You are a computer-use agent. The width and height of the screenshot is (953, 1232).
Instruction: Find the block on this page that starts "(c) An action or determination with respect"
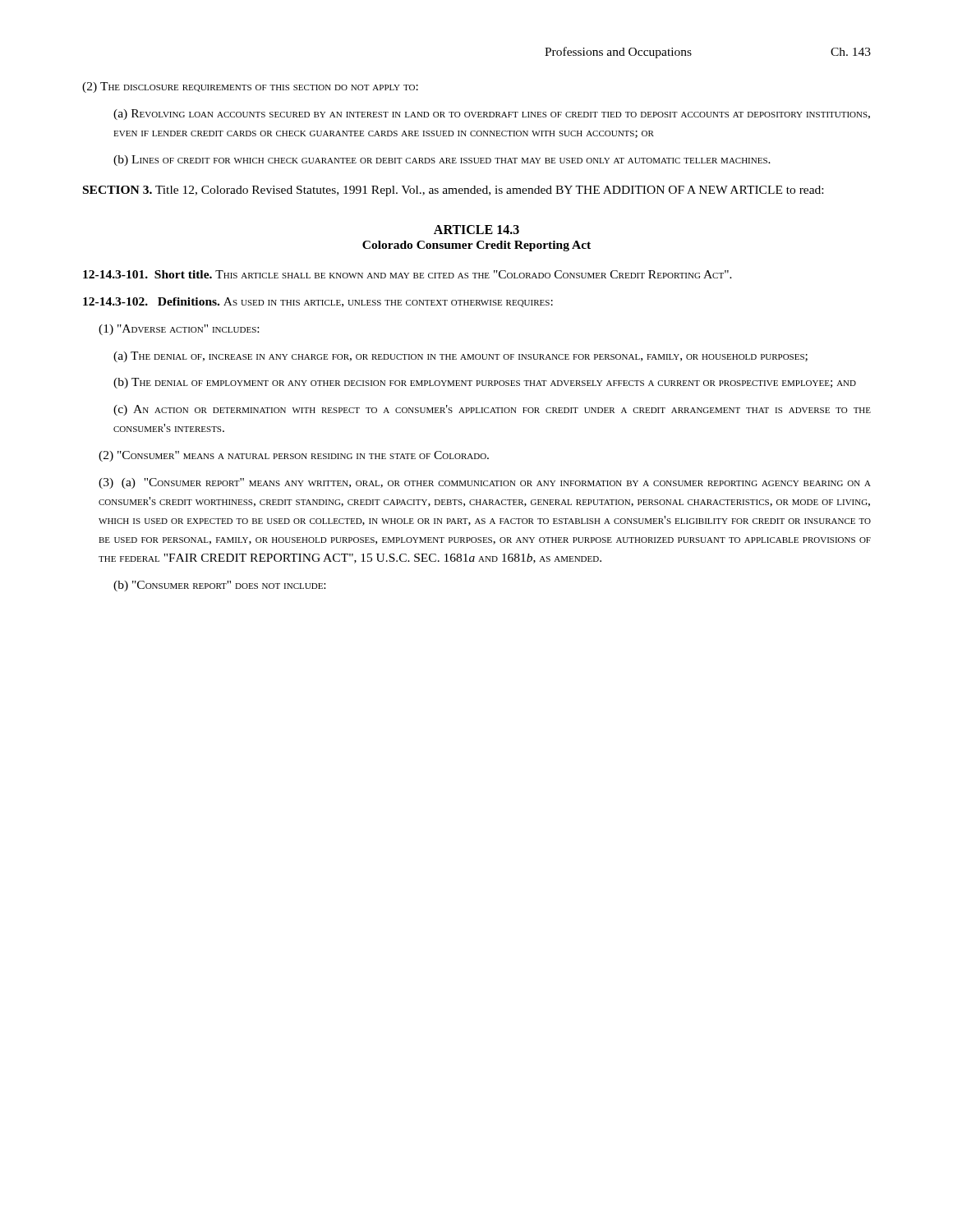tap(492, 418)
